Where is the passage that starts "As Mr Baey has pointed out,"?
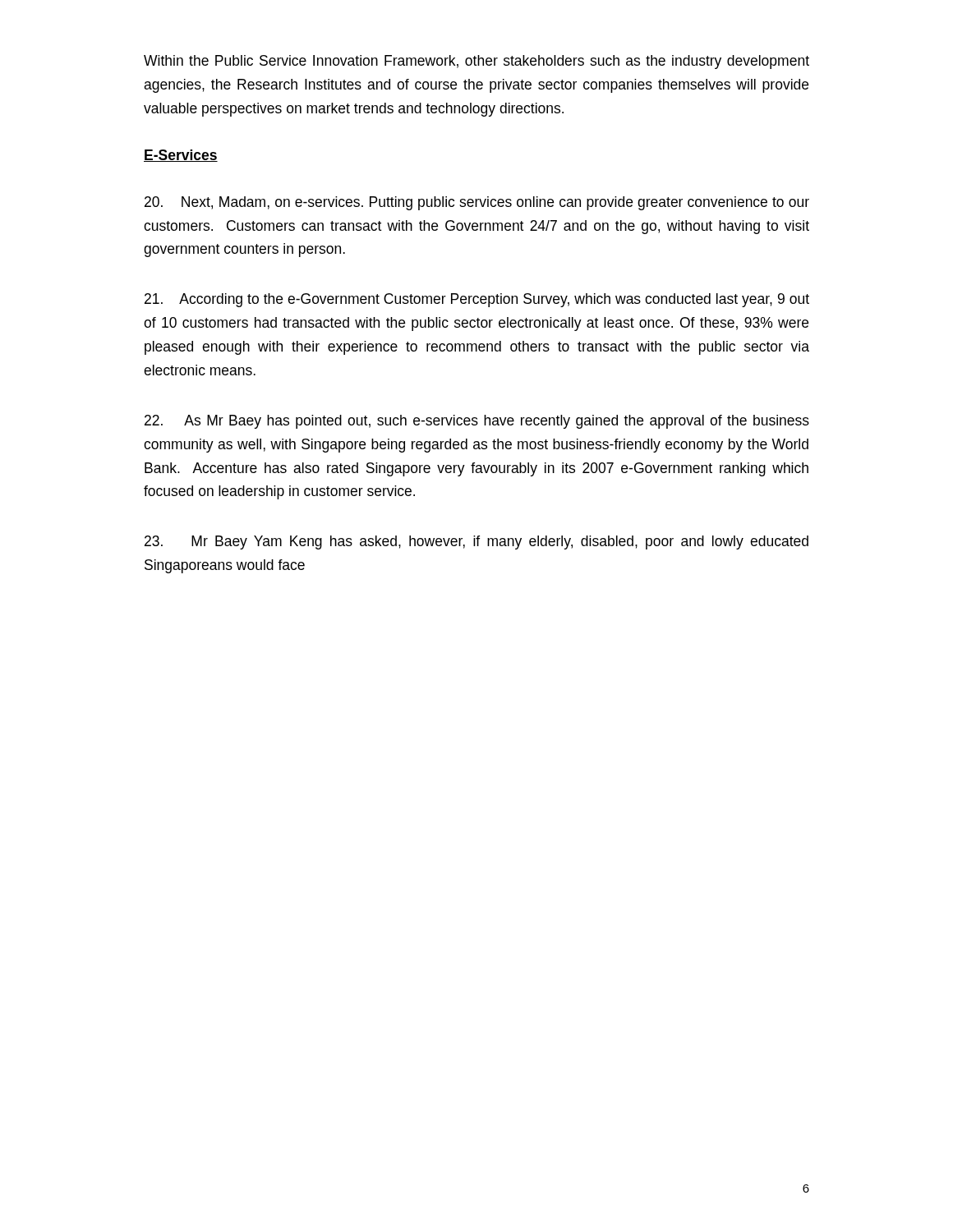The image size is (953, 1232). click(476, 456)
